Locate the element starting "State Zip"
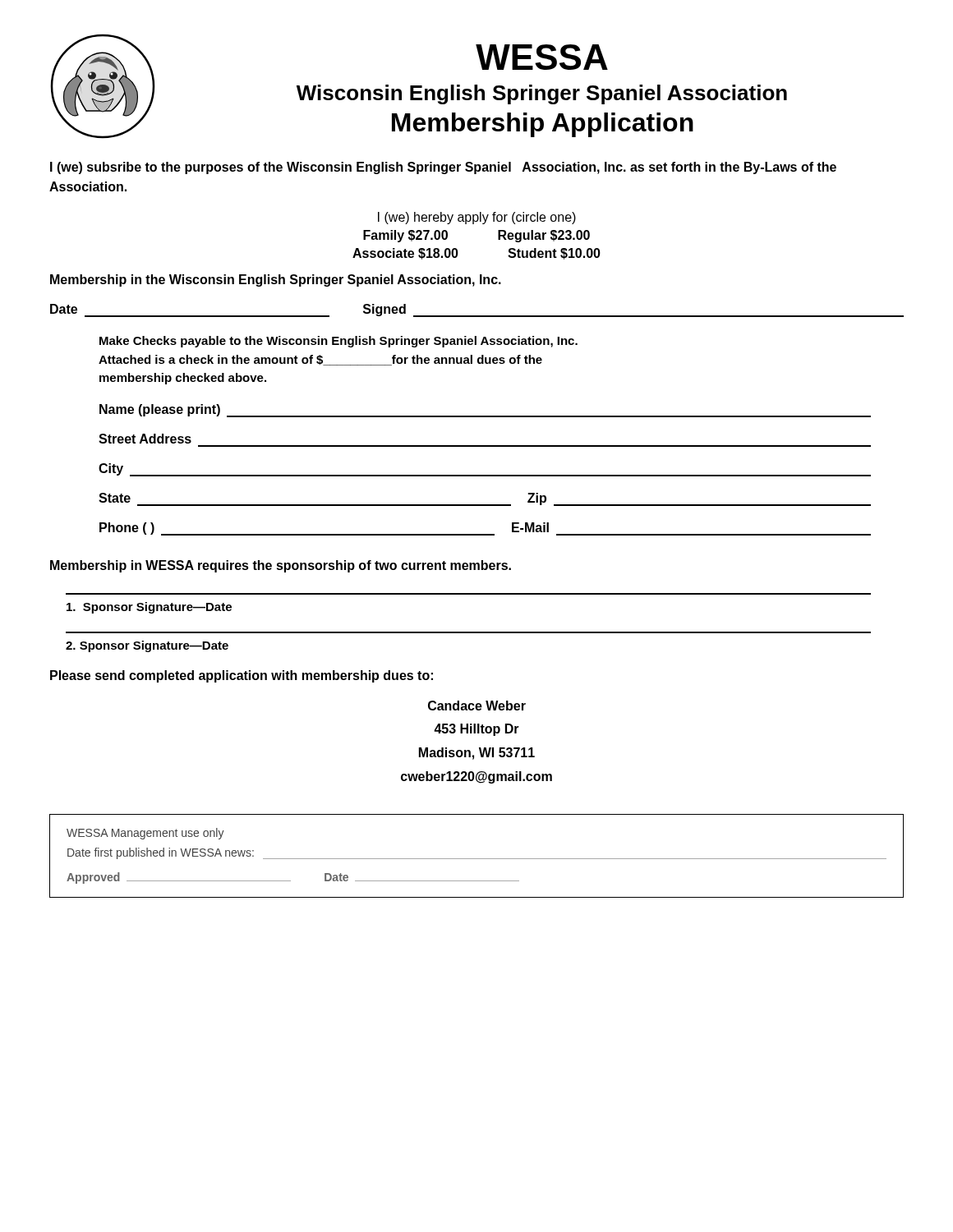 tap(485, 498)
